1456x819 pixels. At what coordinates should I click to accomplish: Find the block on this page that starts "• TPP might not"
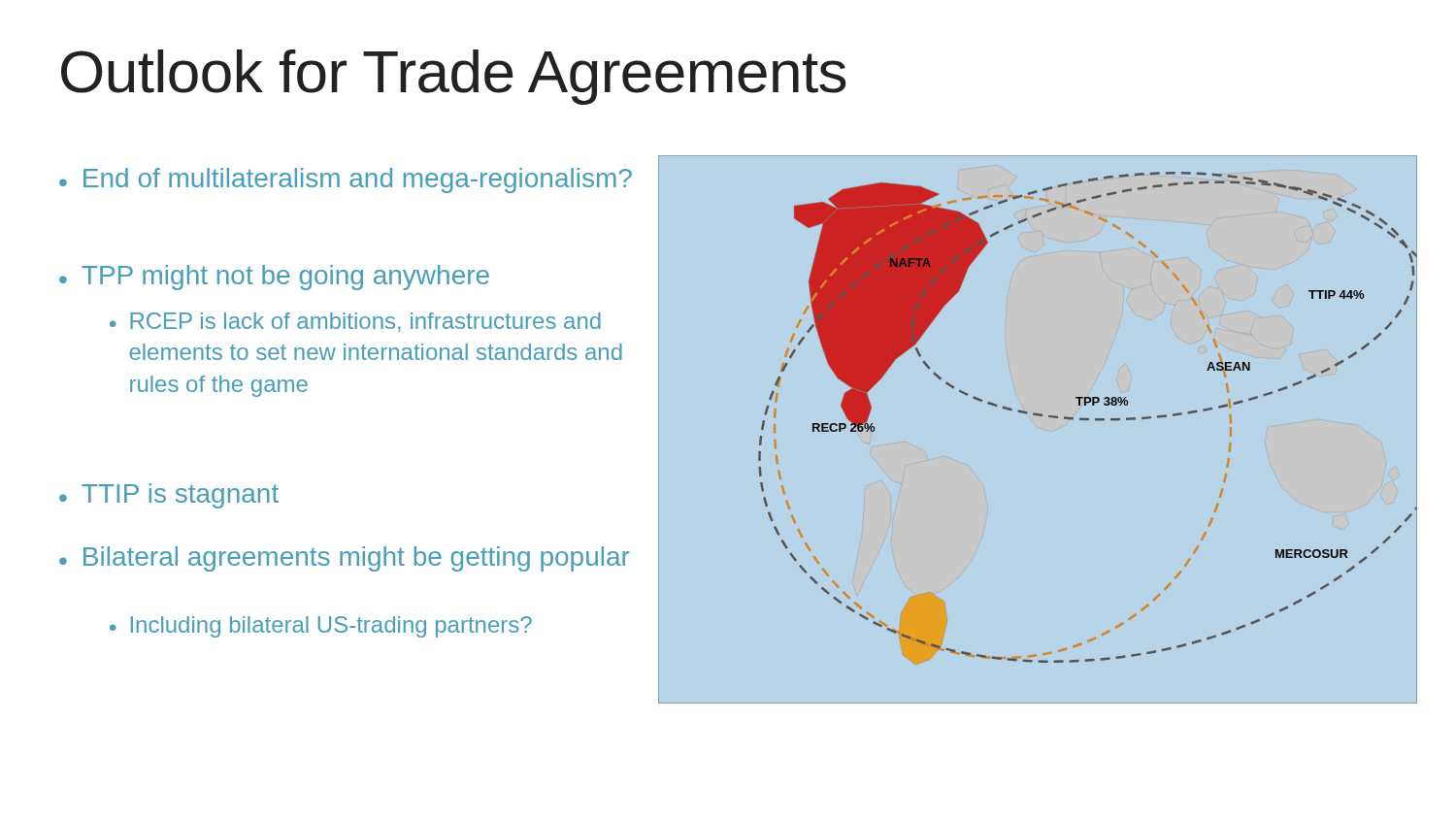(x=274, y=277)
